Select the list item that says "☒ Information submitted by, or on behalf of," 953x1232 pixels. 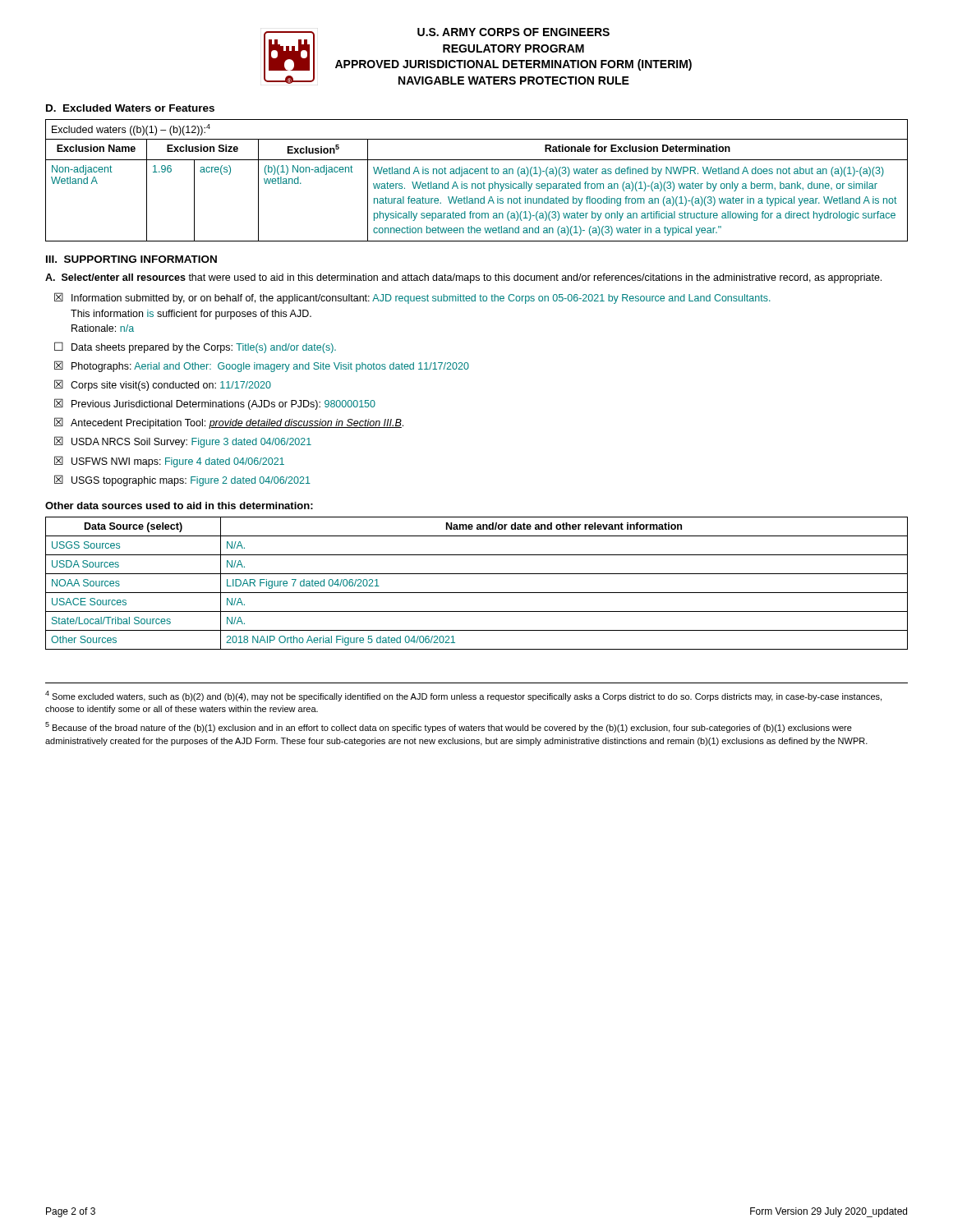(x=412, y=298)
